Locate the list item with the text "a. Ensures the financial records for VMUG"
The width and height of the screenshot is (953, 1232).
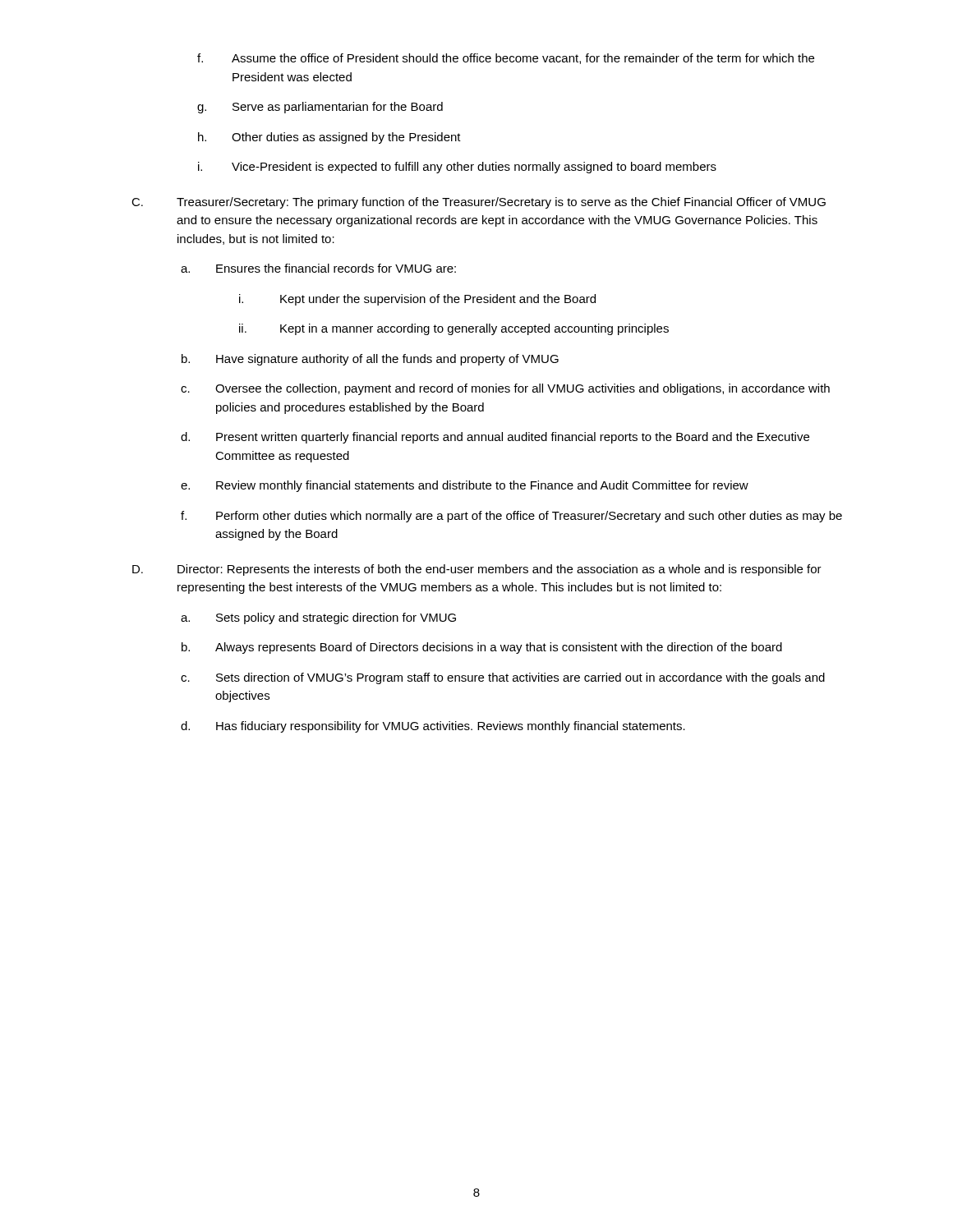pos(318,268)
